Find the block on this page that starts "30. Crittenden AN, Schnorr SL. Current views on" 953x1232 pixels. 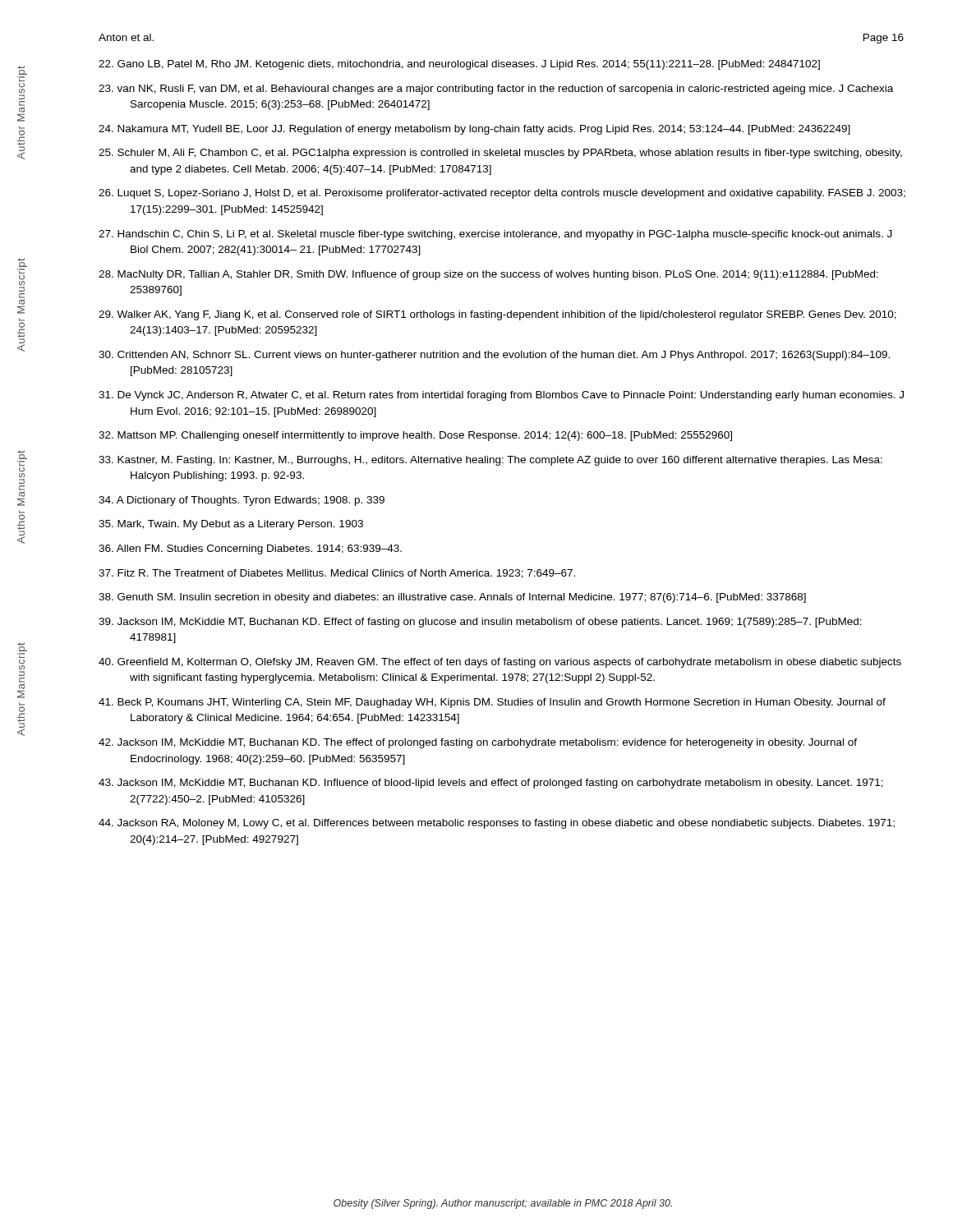pos(495,362)
